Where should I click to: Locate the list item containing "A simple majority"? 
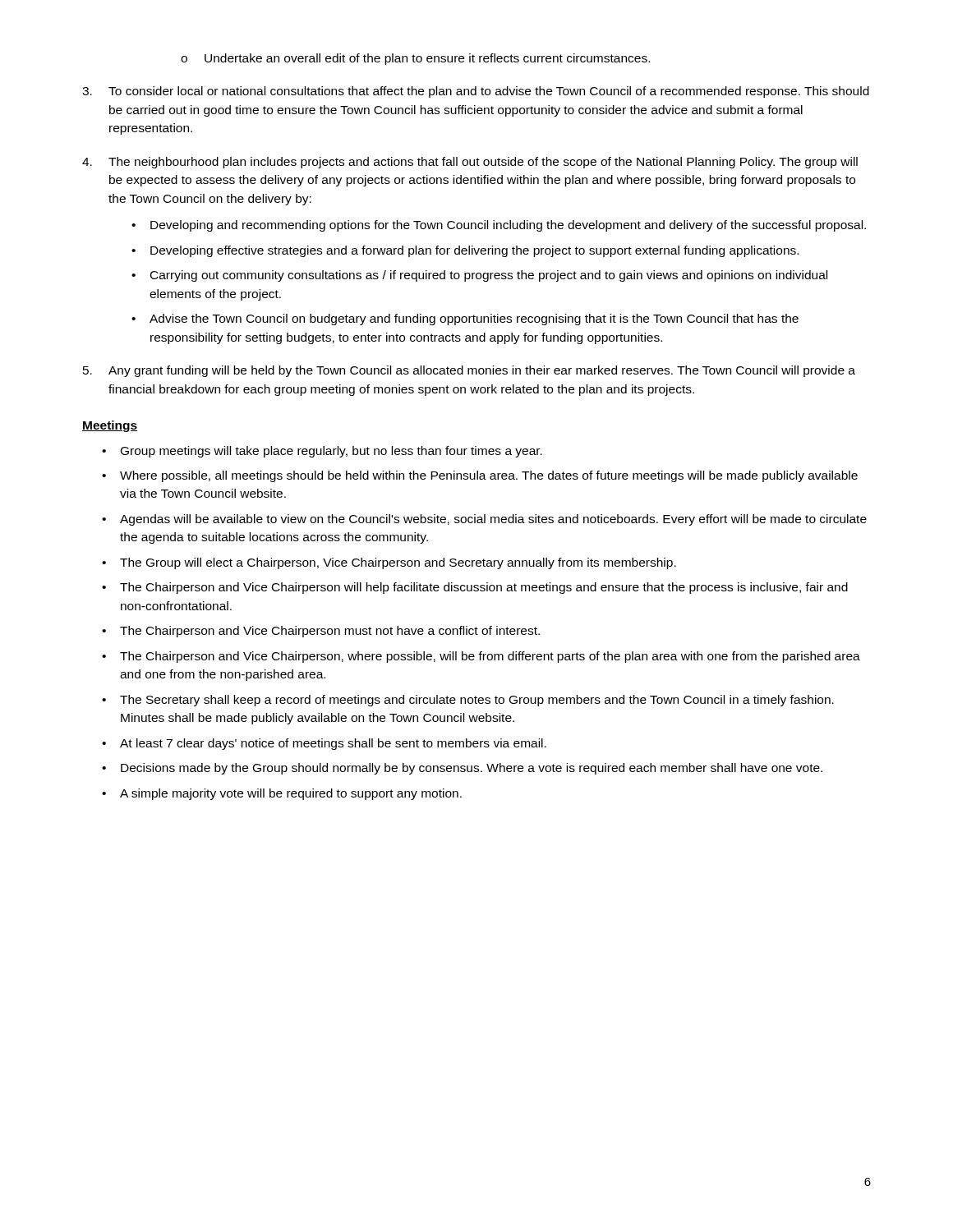point(291,794)
